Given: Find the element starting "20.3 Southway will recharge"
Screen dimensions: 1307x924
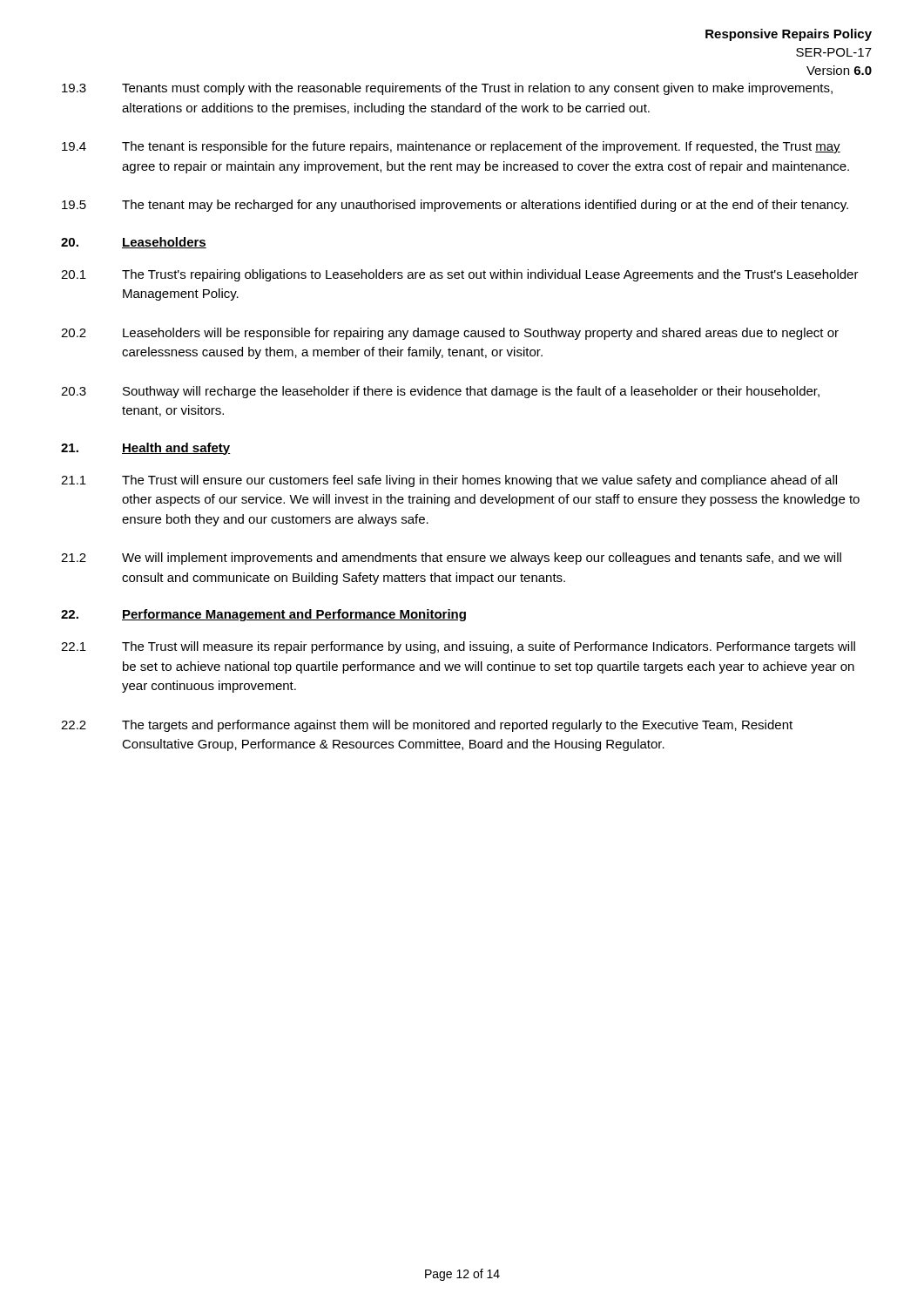Looking at the screenshot, I should point(462,401).
